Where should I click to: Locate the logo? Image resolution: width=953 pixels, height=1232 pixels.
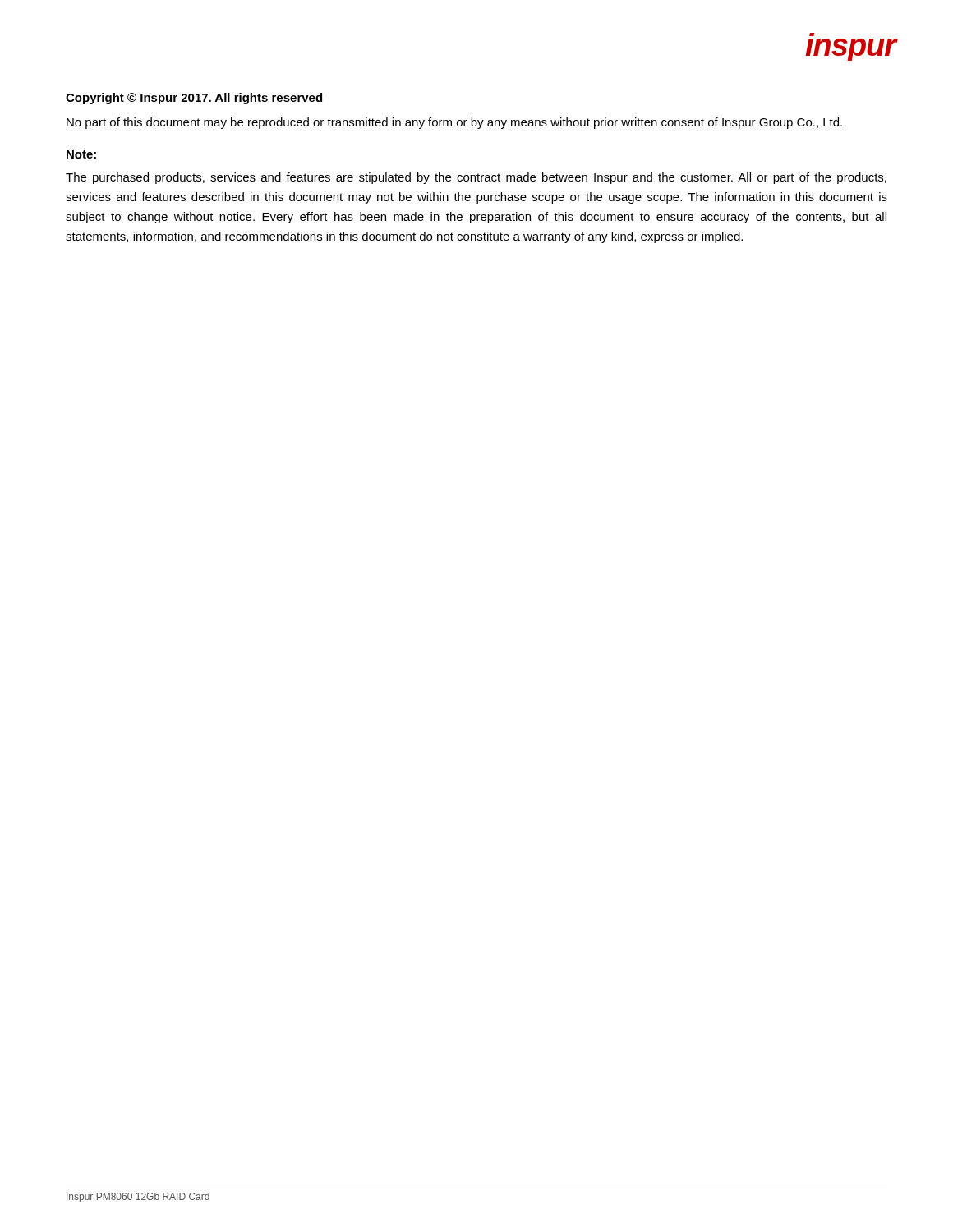tap(854, 43)
